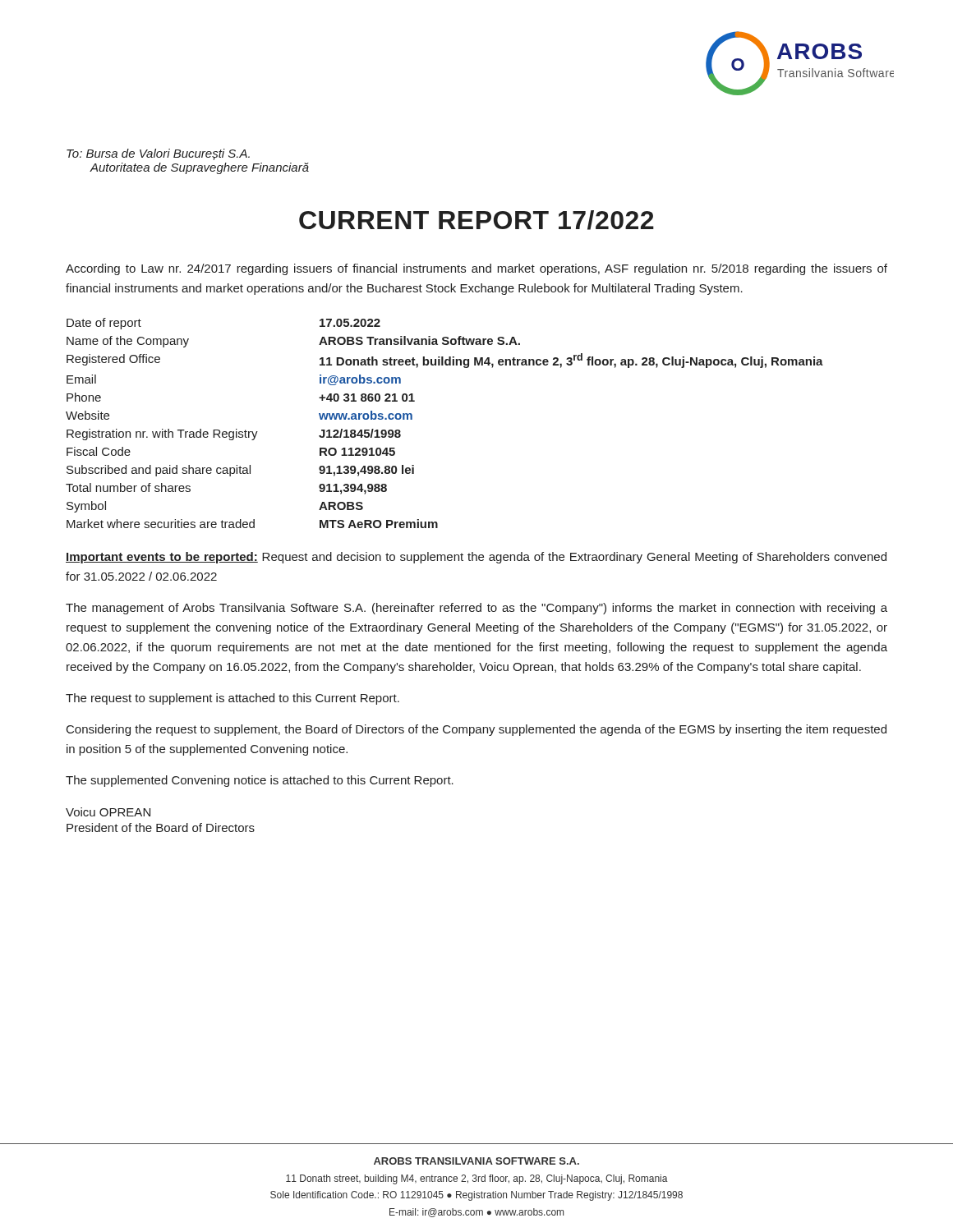Click the table
This screenshot has width=953, height=1232.
[476, 423]
